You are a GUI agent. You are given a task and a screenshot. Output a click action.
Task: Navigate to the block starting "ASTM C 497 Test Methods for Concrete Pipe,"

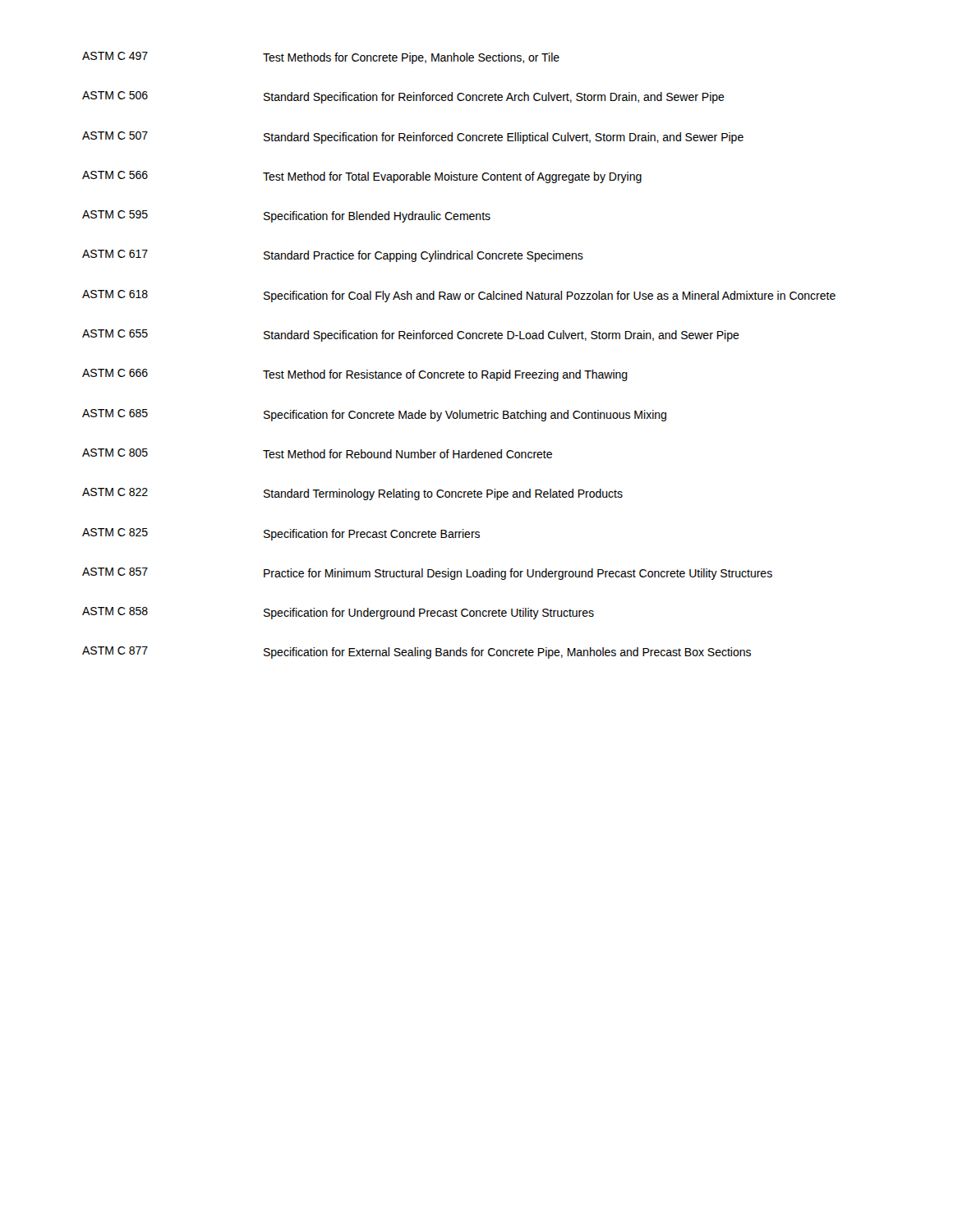pyautogui.click(x=476, y=58)
